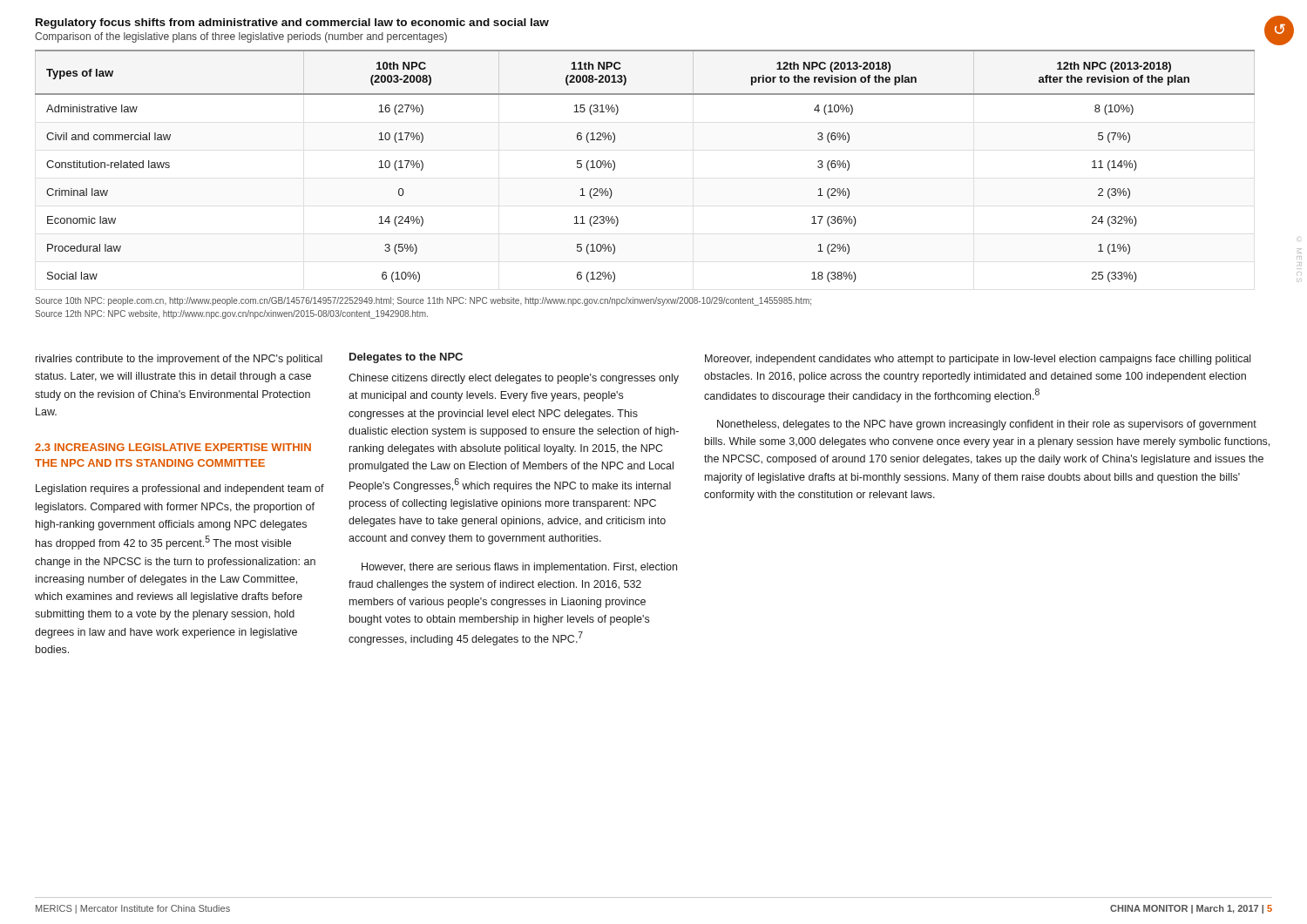
Task: Click the passage that begins "Chinese citizens directly"
Action: [x=514, y=458]
